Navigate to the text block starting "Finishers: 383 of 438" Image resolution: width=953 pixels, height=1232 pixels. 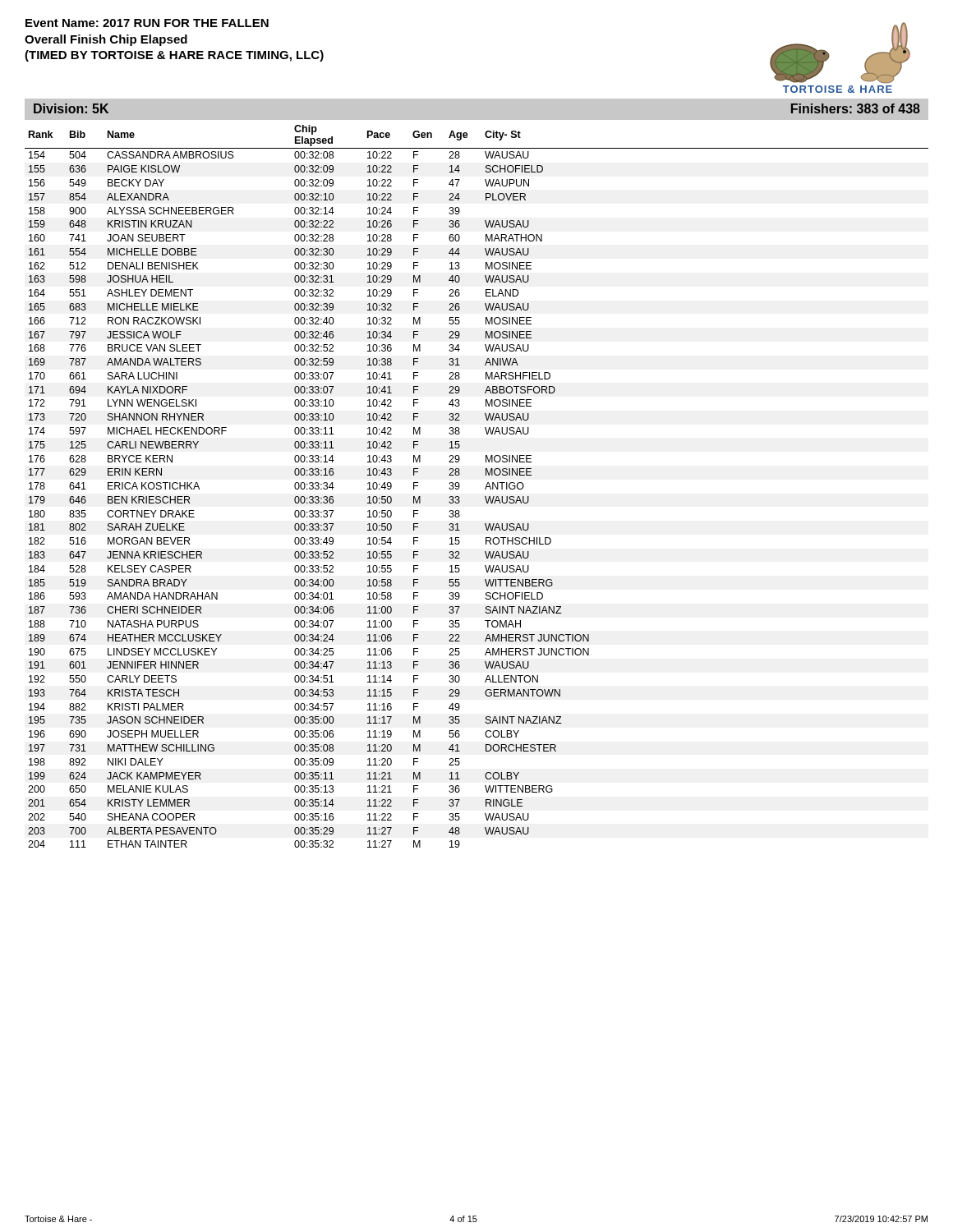tap(855, 109)
